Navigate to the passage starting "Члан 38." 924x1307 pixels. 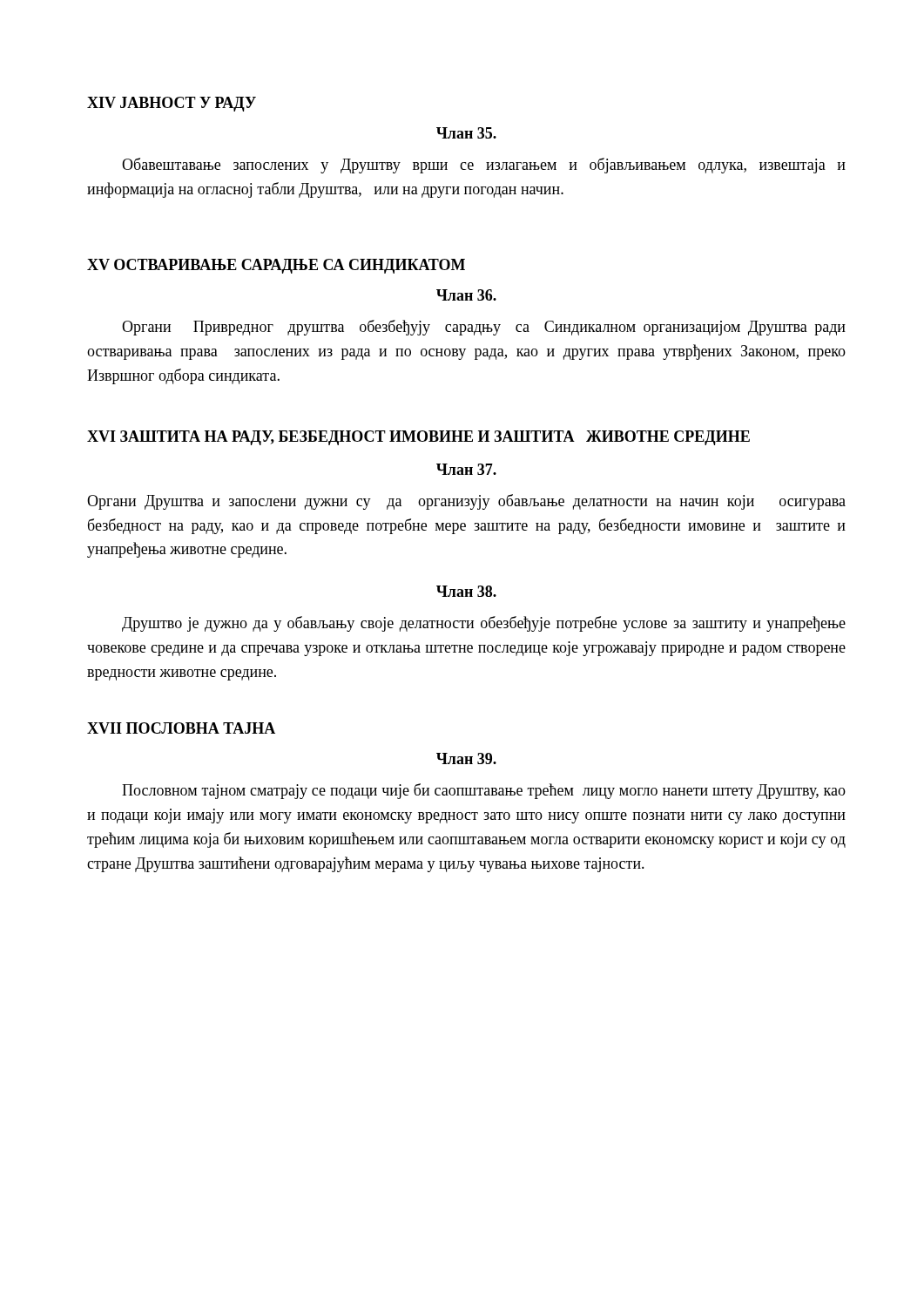pos(466,592)
